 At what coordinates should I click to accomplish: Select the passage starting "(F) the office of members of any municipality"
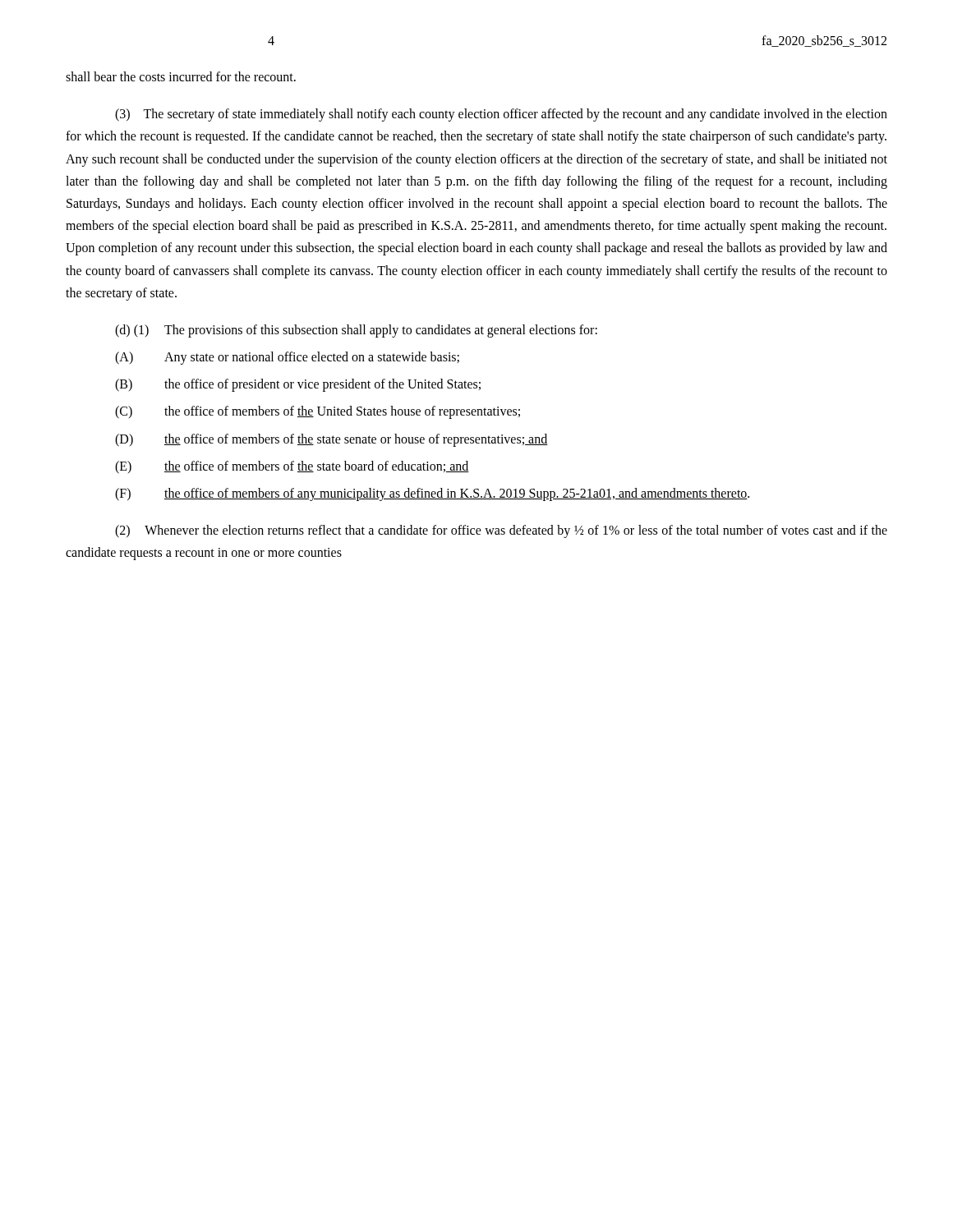coord(501,493)
